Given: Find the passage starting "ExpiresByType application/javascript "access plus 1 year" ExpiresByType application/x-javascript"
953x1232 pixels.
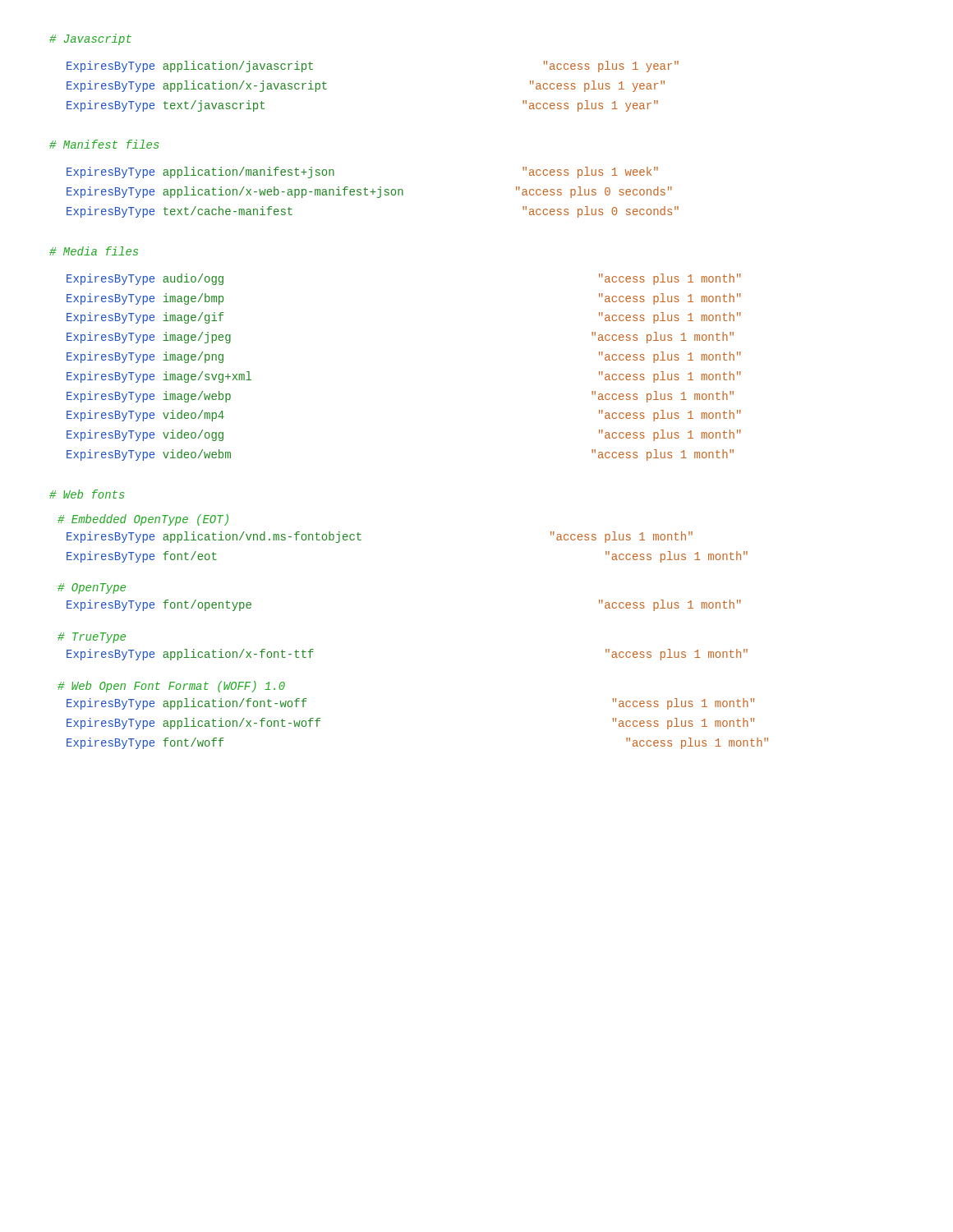Looking at the screenshot, I should [186, 66].
